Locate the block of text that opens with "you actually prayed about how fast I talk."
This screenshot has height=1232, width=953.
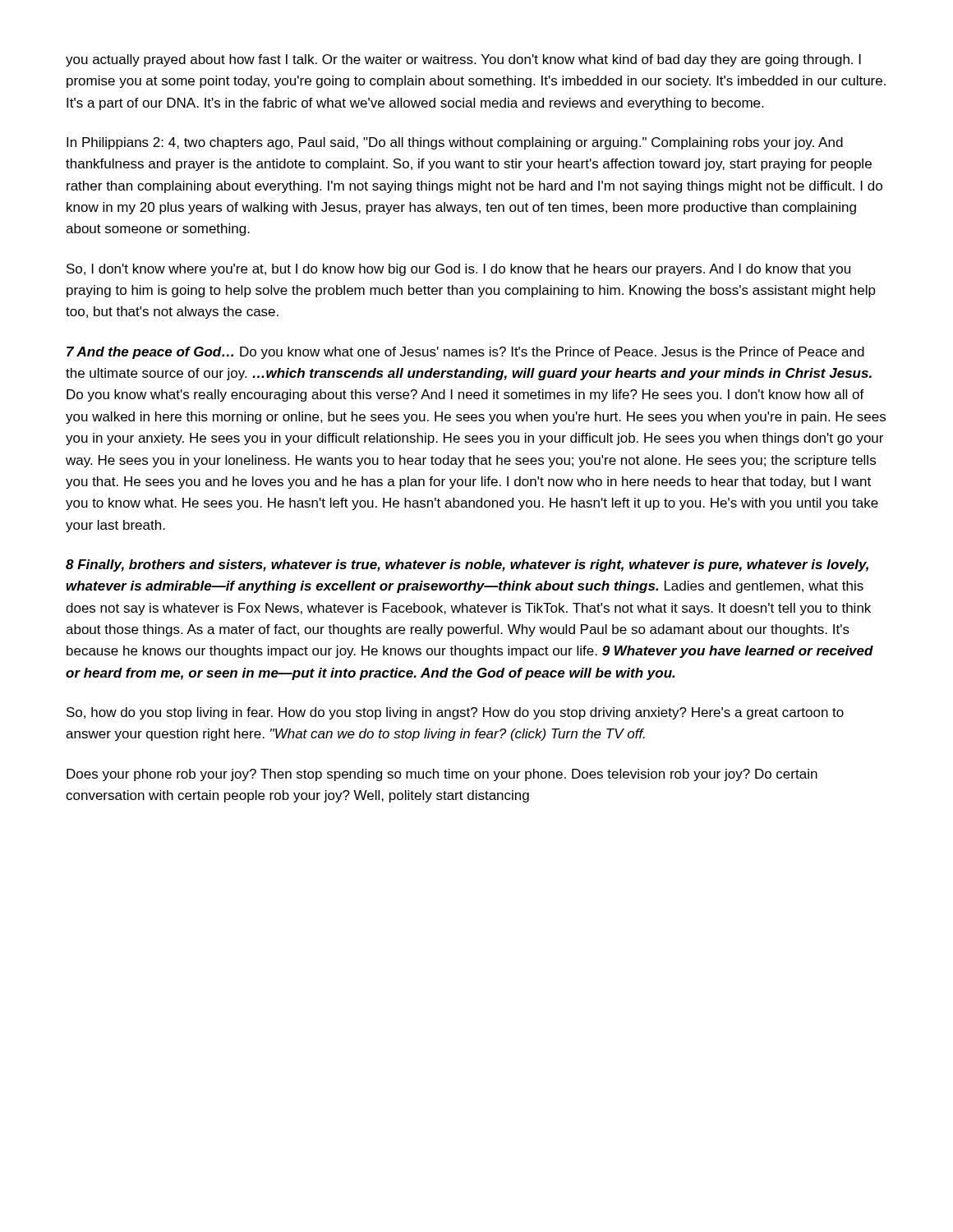pos(476,81)
